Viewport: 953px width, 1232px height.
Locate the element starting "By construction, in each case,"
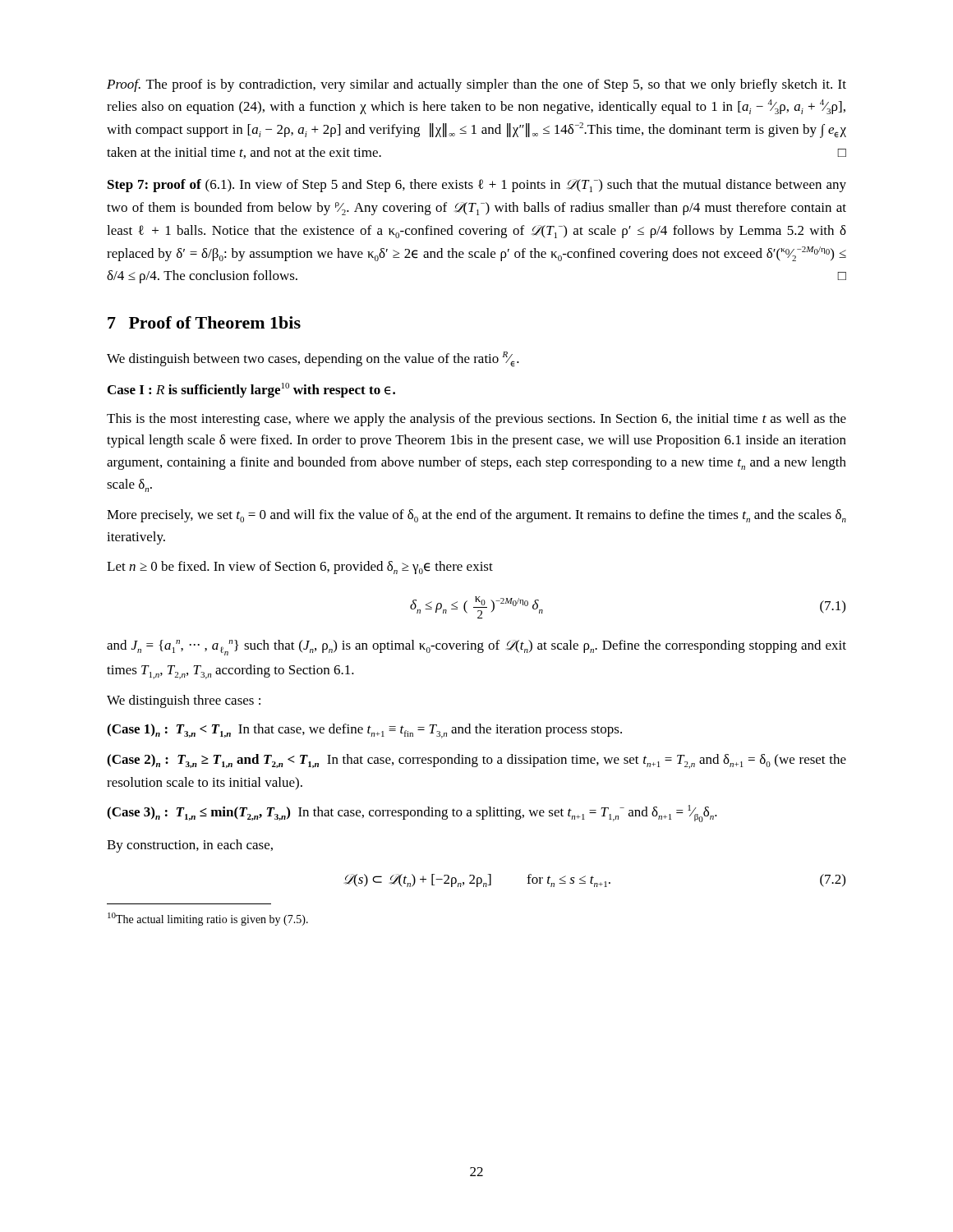(190, 845)
